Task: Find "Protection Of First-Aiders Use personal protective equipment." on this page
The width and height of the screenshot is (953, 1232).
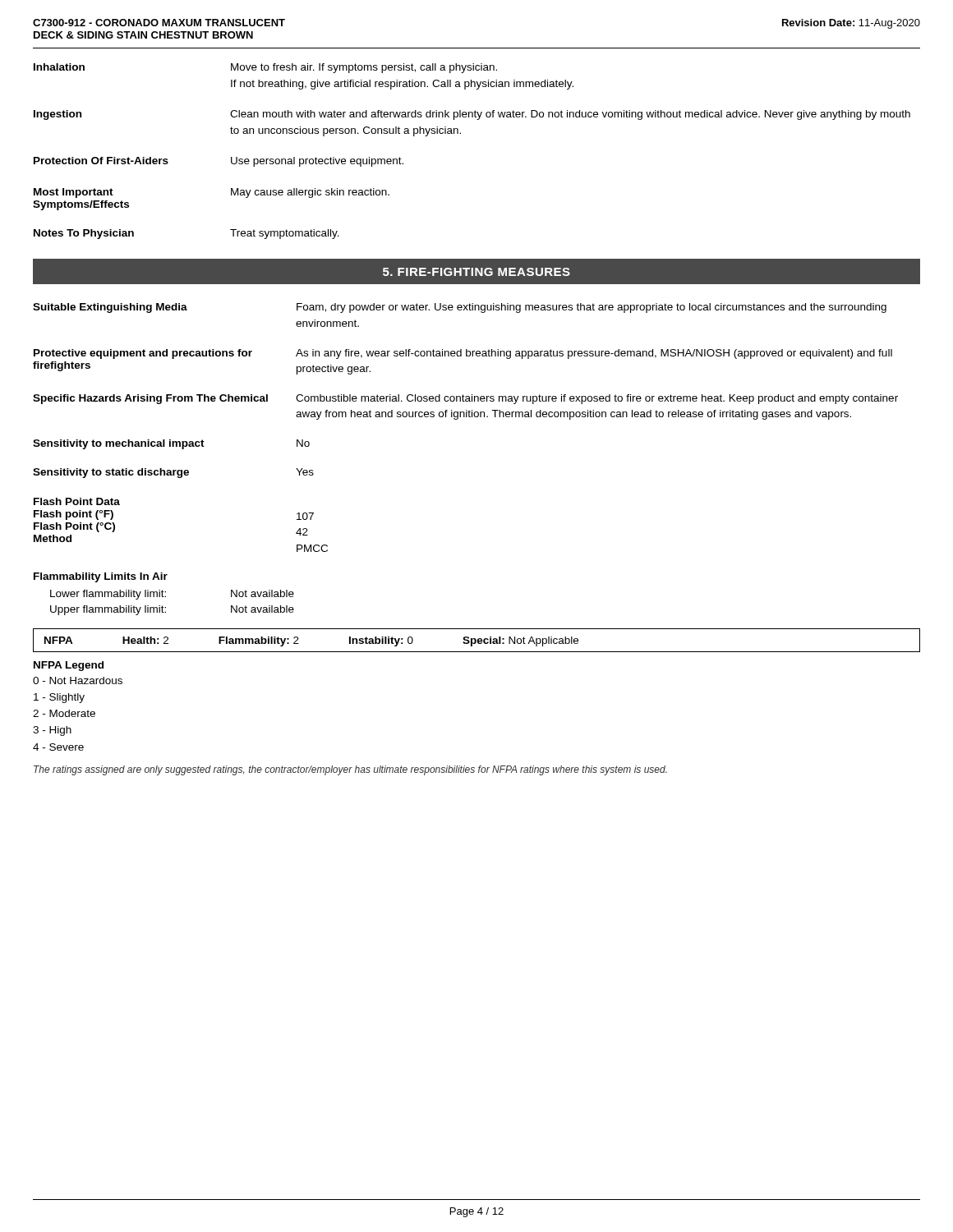Action: click(x=97, y=161)
